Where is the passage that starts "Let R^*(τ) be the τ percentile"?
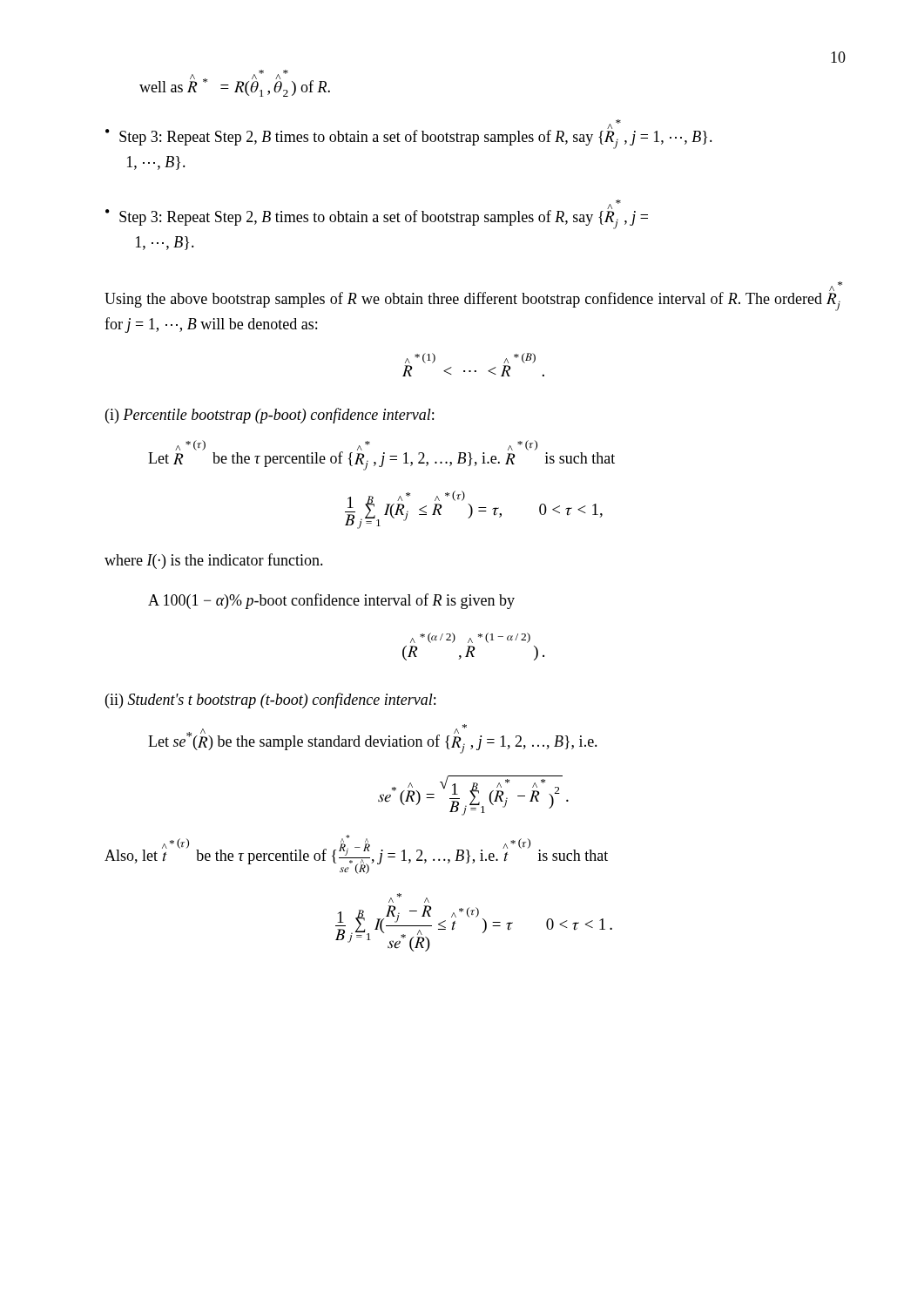 point(382,455)
